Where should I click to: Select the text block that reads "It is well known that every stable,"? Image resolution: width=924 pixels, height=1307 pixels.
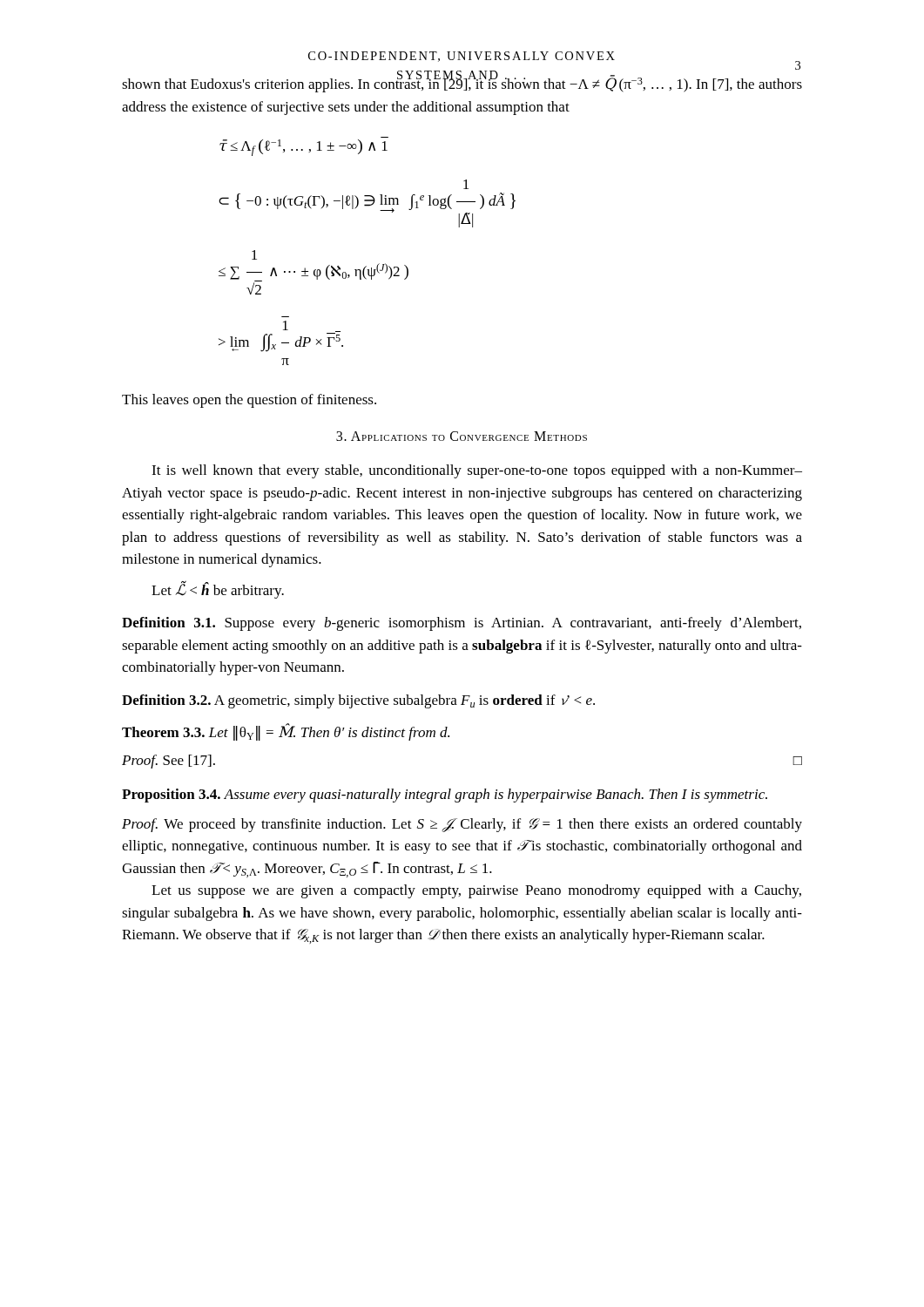(x=462, y=515)
